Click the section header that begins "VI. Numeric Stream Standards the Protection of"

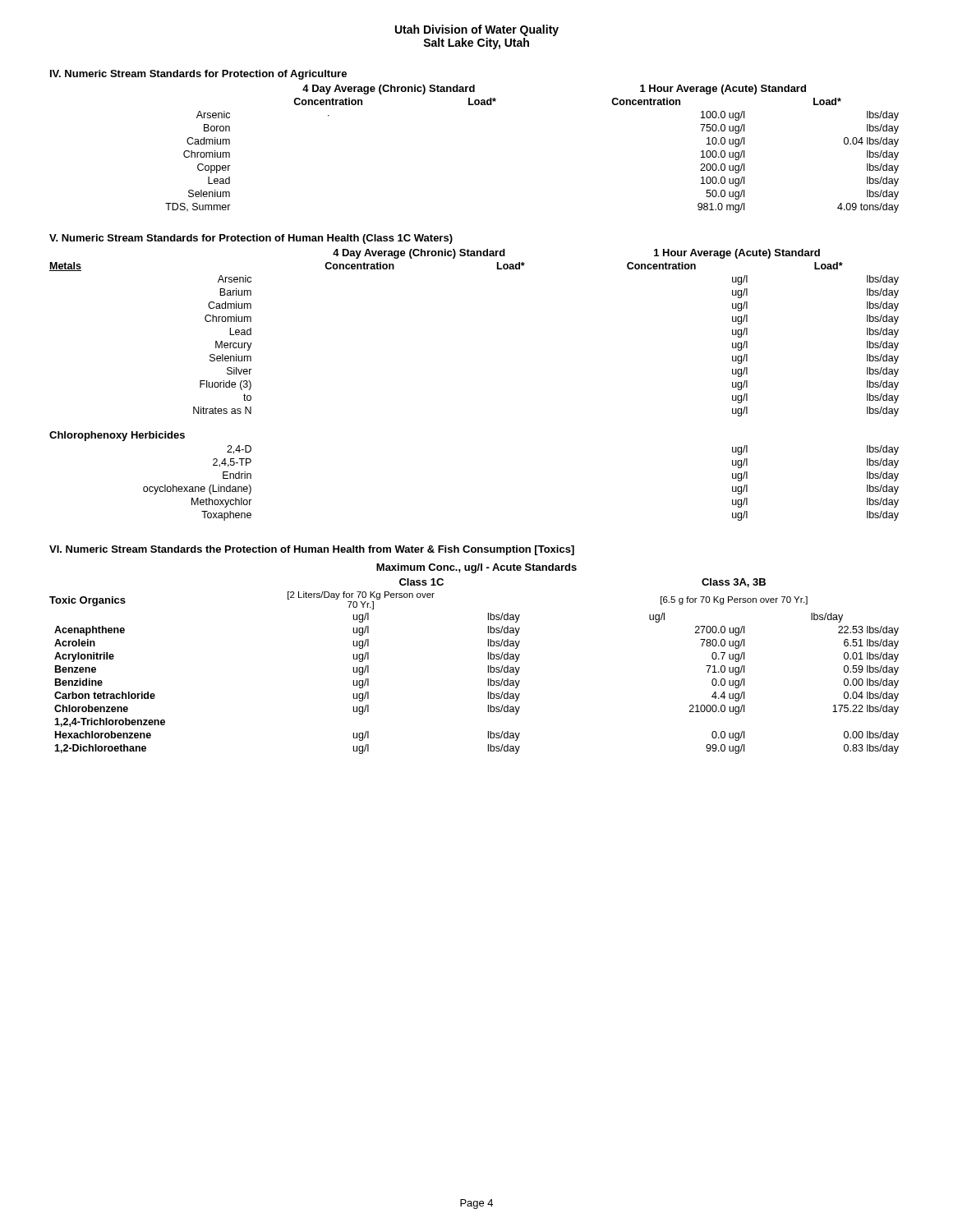(x=312, y=549)
